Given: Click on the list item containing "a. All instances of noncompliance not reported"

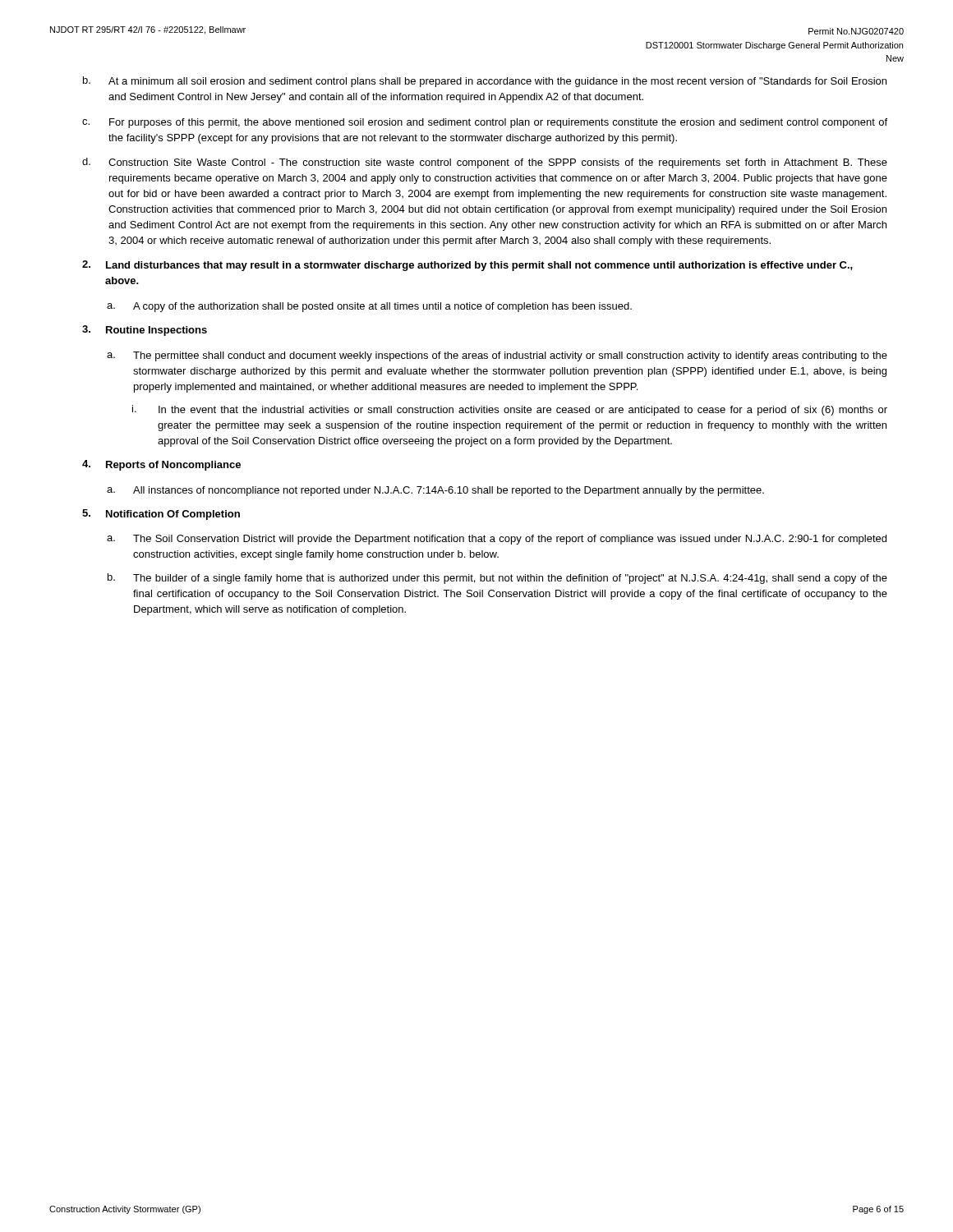Looking at the screenshot, I should pyautogui.click(x=497, y=490).
